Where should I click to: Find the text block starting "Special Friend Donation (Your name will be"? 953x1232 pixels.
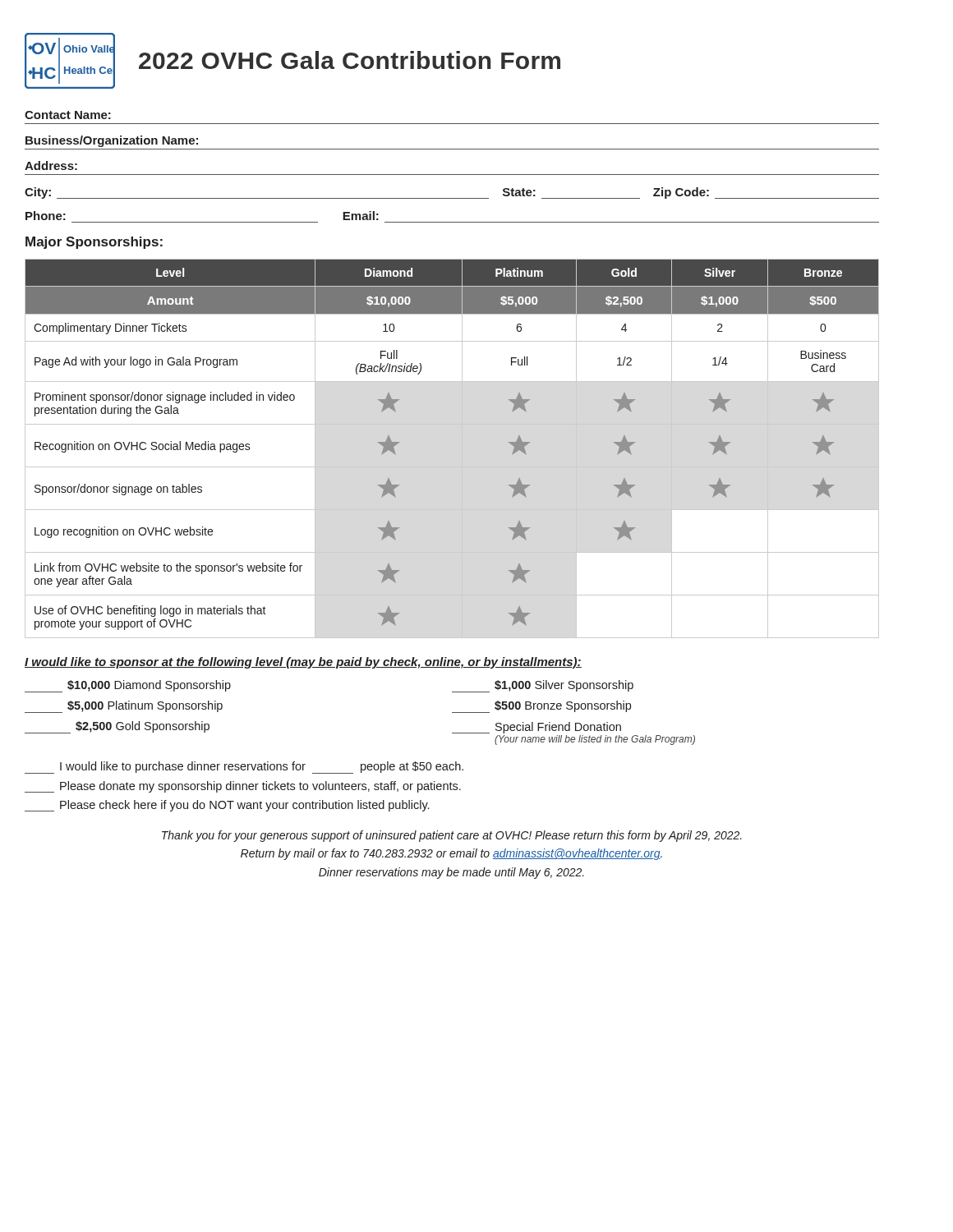click(574, 732)
